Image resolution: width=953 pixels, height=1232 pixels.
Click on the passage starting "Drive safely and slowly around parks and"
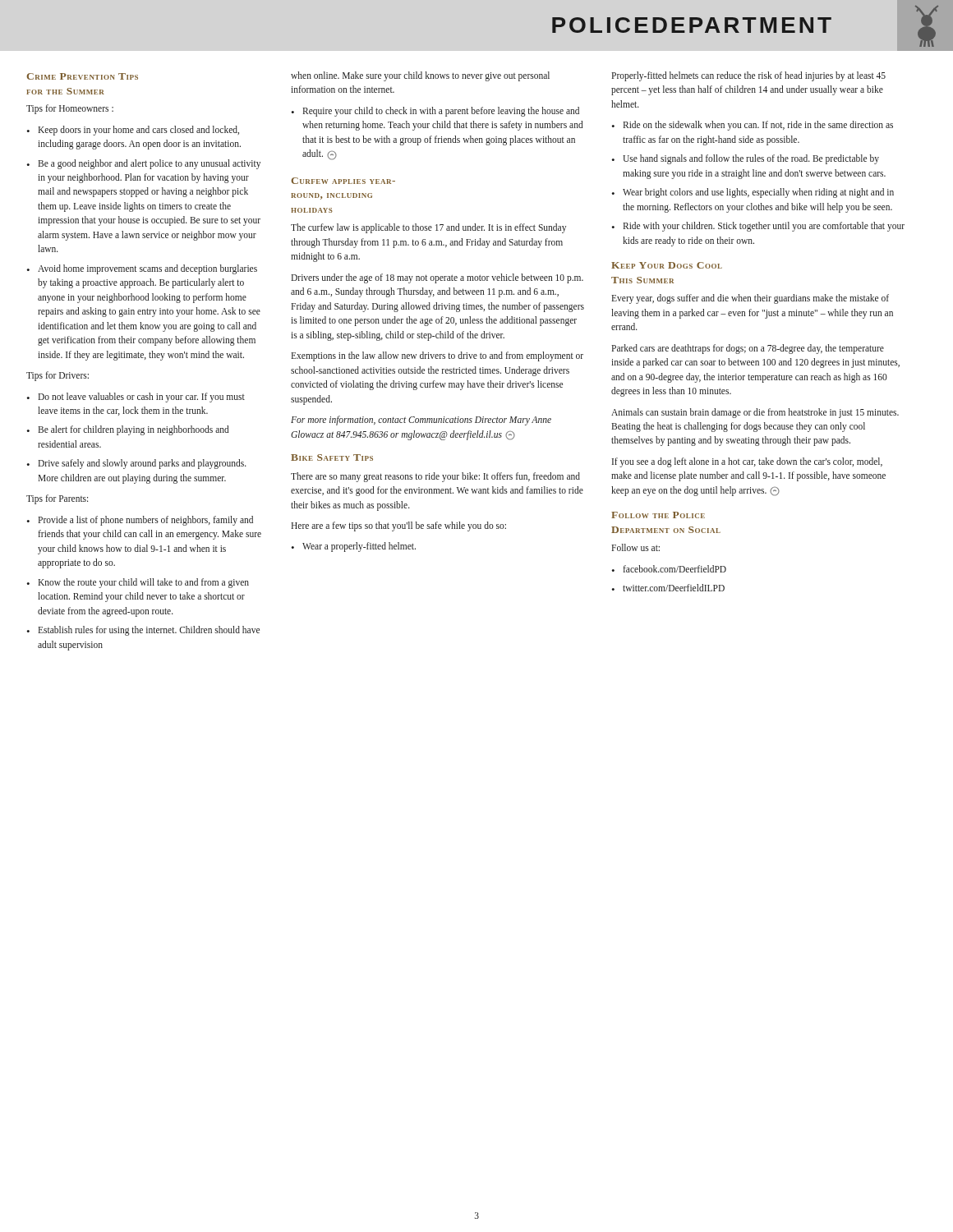click(142, 471)
